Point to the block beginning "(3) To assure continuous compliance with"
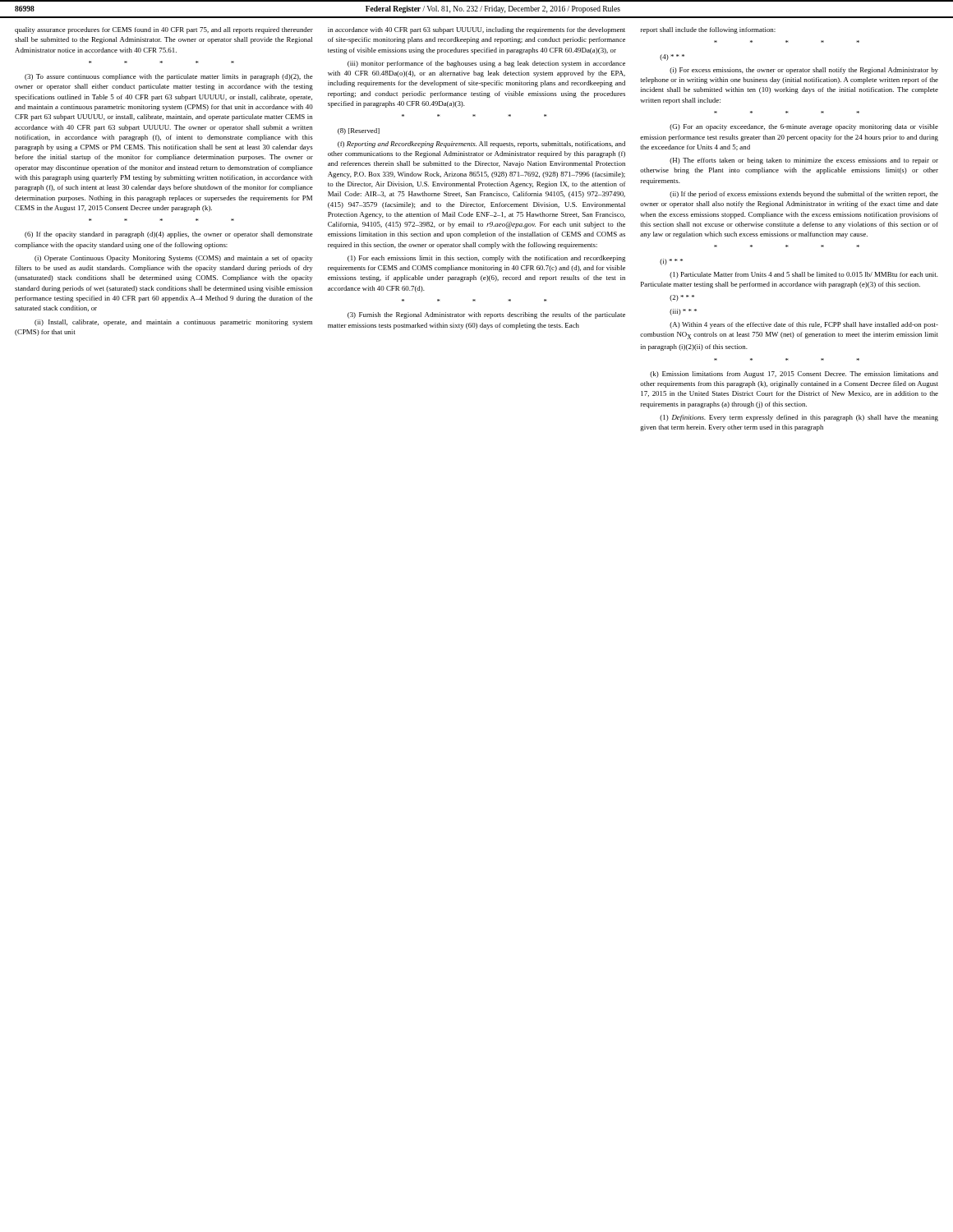This screenshot has height=1232, width=953. coord(164,142)
